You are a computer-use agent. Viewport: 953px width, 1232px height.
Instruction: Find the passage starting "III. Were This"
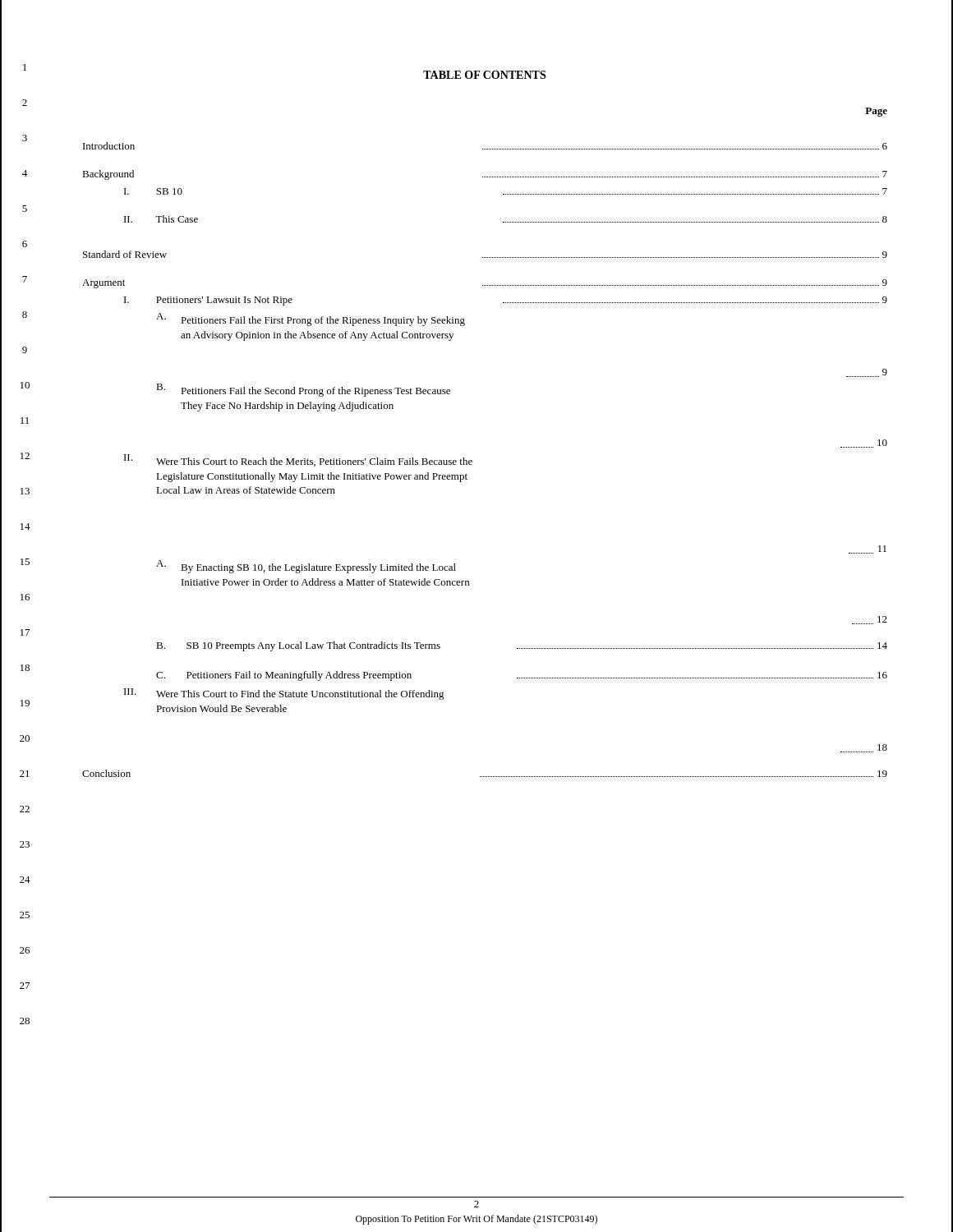point(284,694)
